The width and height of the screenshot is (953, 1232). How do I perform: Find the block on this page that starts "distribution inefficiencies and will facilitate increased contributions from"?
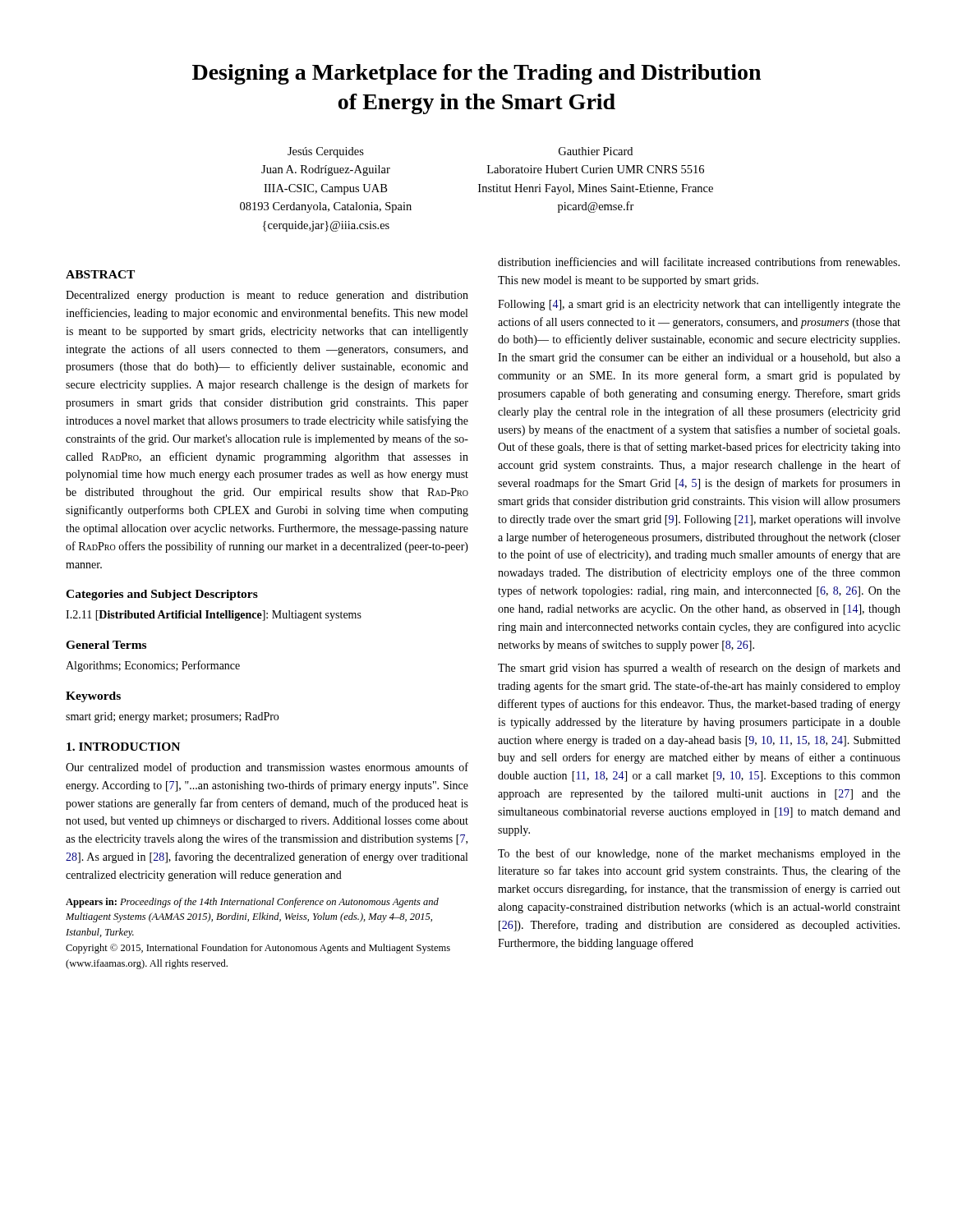click(x=699, y=271)
